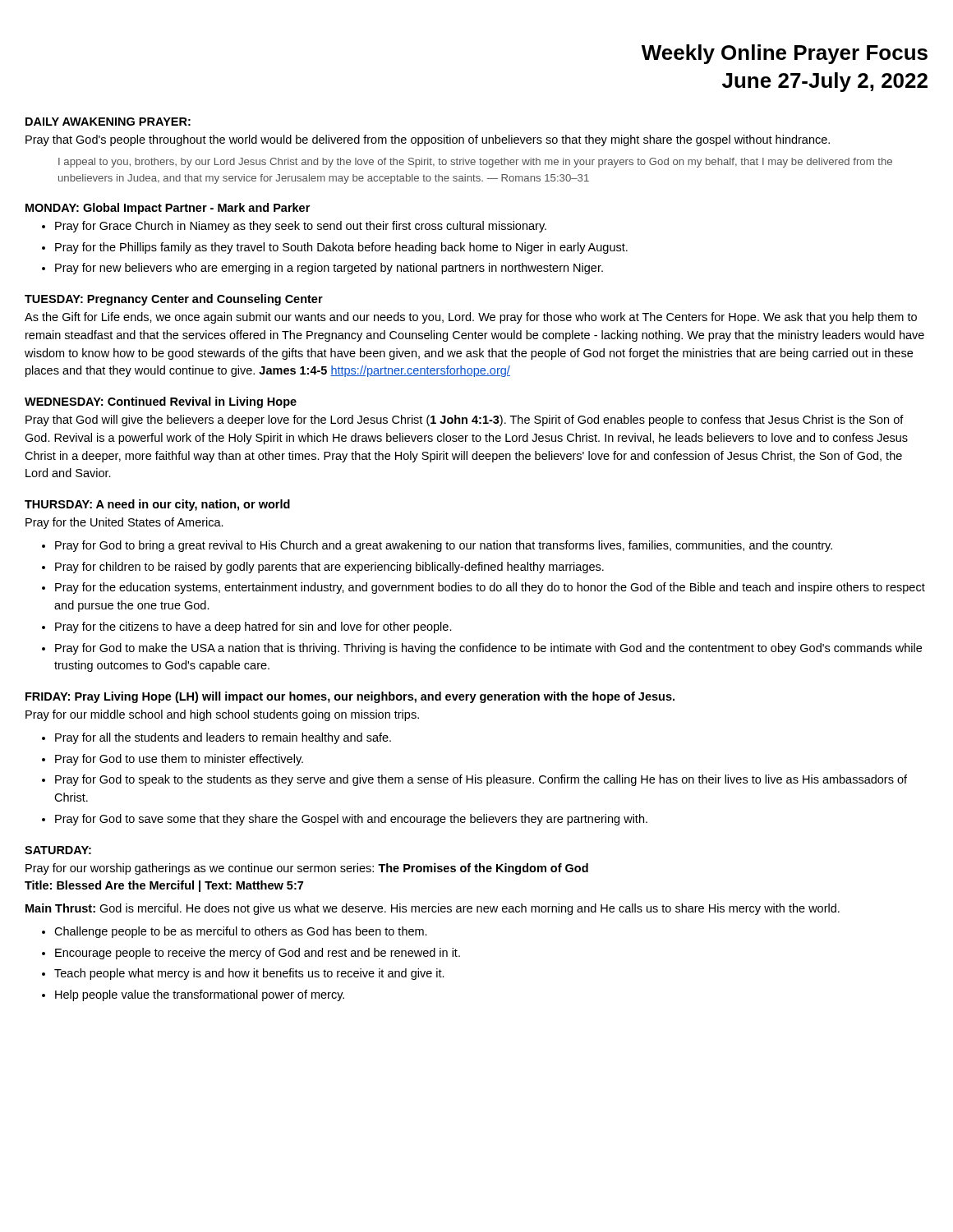This screenshot has width=953, height=1232.
Task: Click on the passage starting "Weekly Online Prayer FocusJune 27-July 2, 2022"
Action: pyautogui.click(x=785, y=54)
